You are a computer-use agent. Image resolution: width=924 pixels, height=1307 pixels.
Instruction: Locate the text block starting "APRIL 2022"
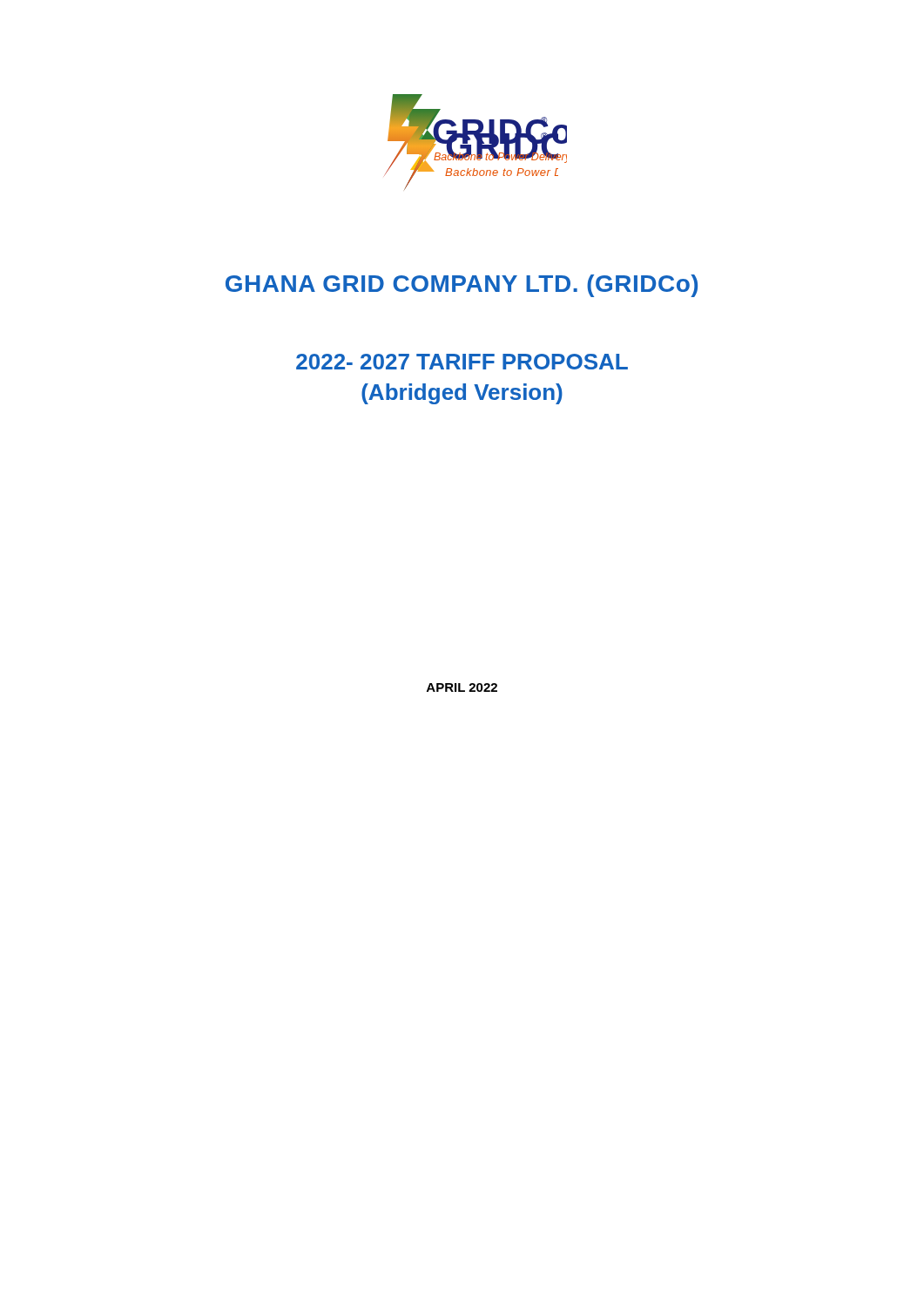(x=462, y=687)
